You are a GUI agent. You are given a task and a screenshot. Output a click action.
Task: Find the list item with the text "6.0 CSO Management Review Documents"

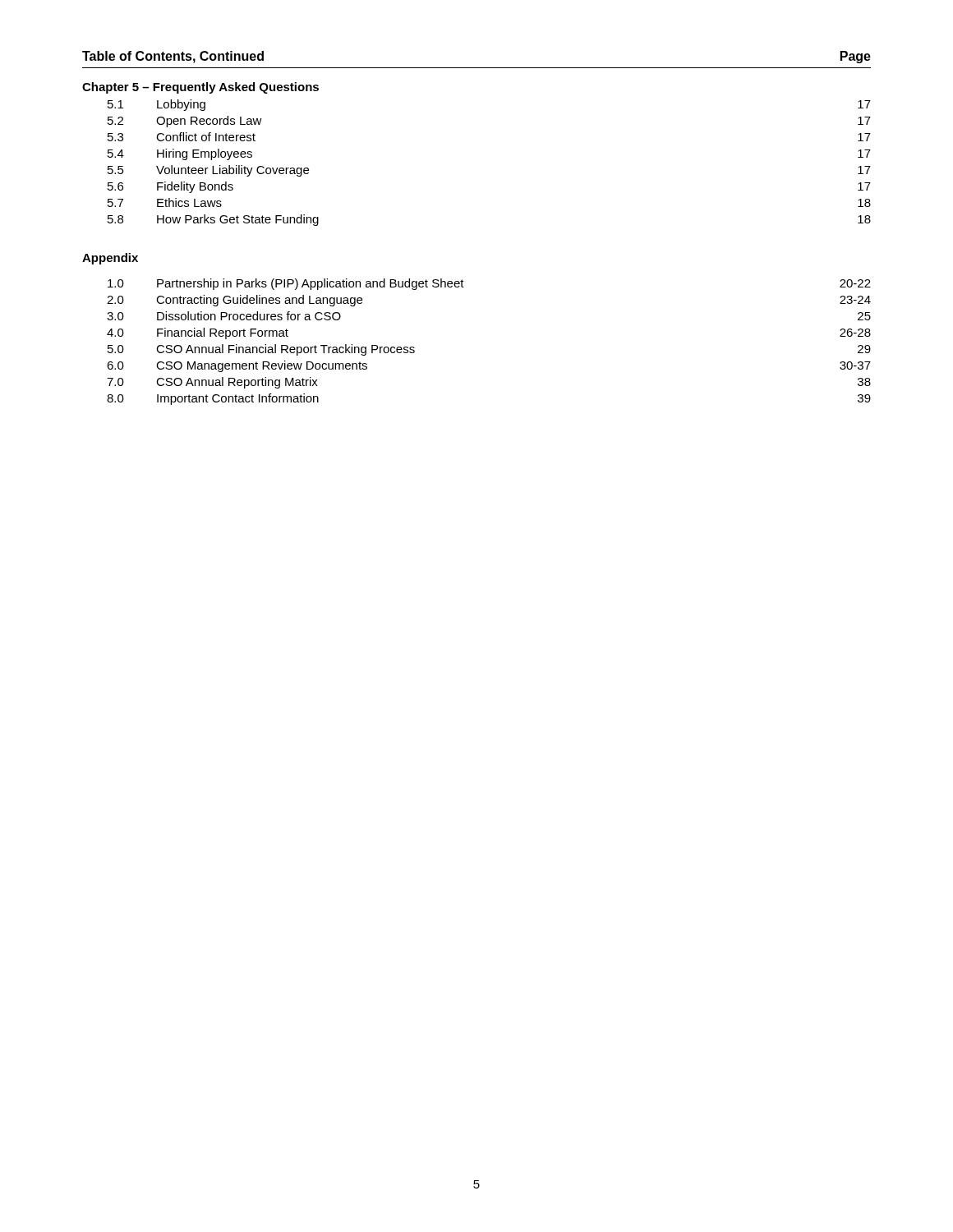266,366
